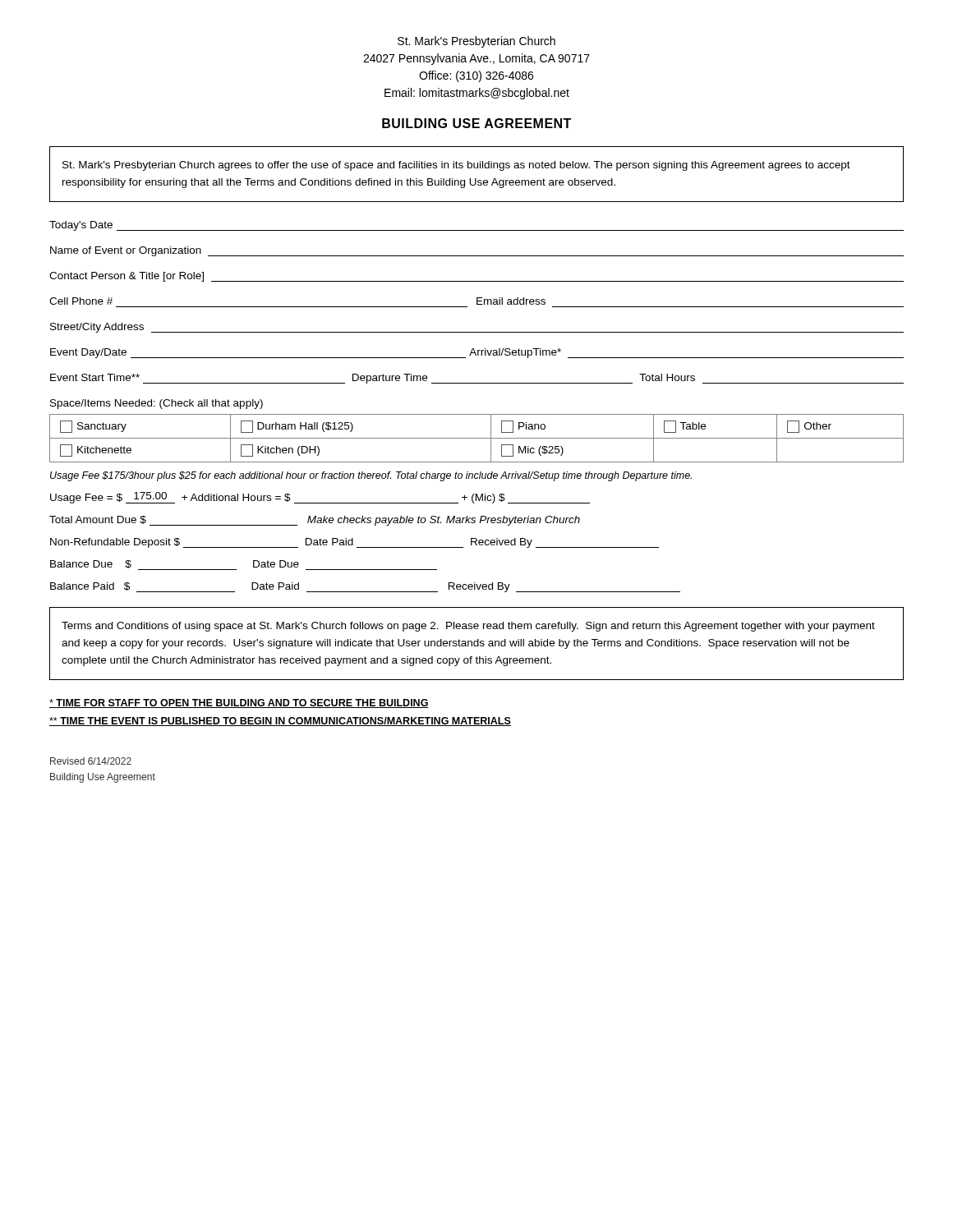
Task: Click the passage that begins "Cell Phone #"
Action: pyautogui.click(x=476, y=300)
